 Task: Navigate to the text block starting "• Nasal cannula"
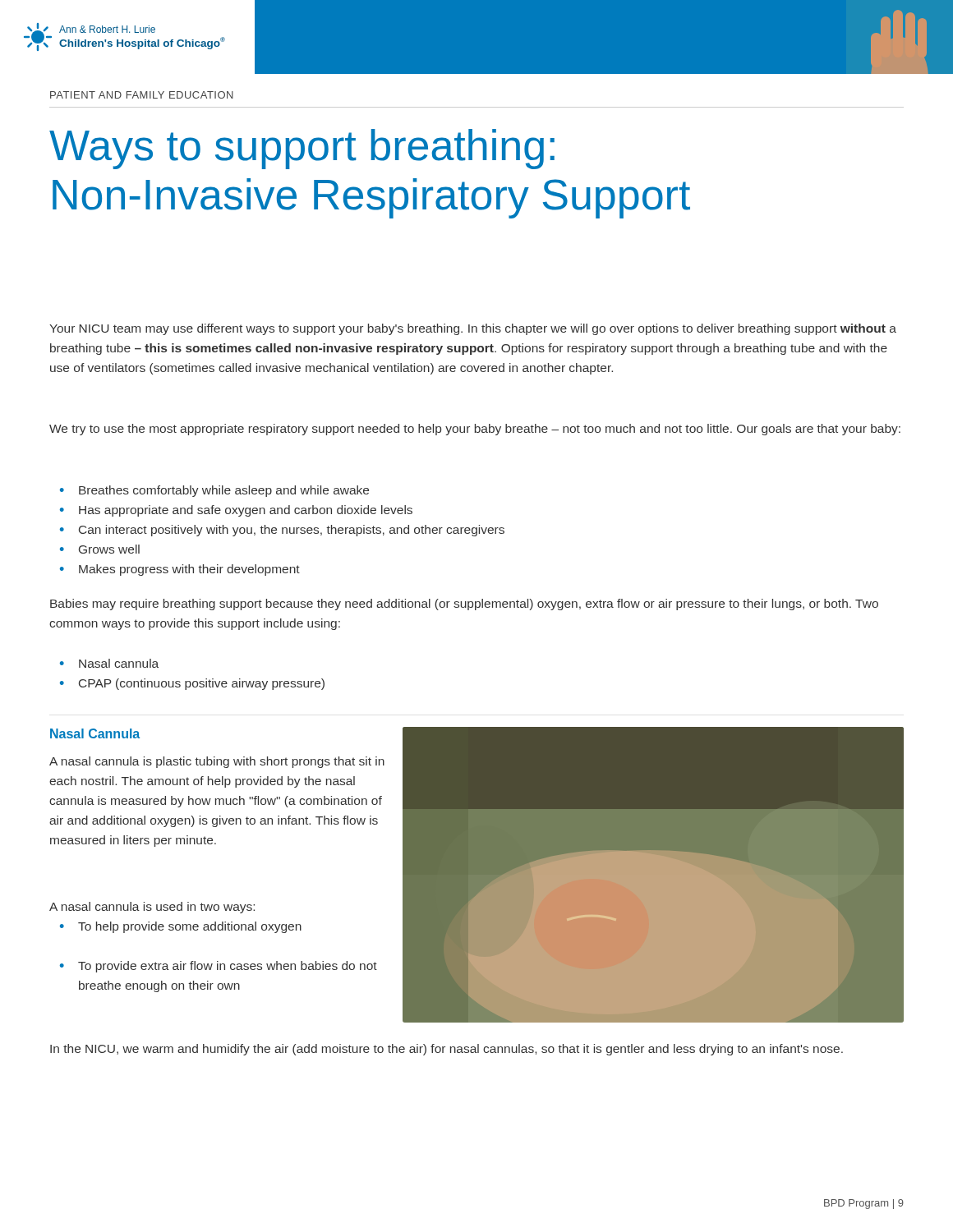(x=109, y=663)
